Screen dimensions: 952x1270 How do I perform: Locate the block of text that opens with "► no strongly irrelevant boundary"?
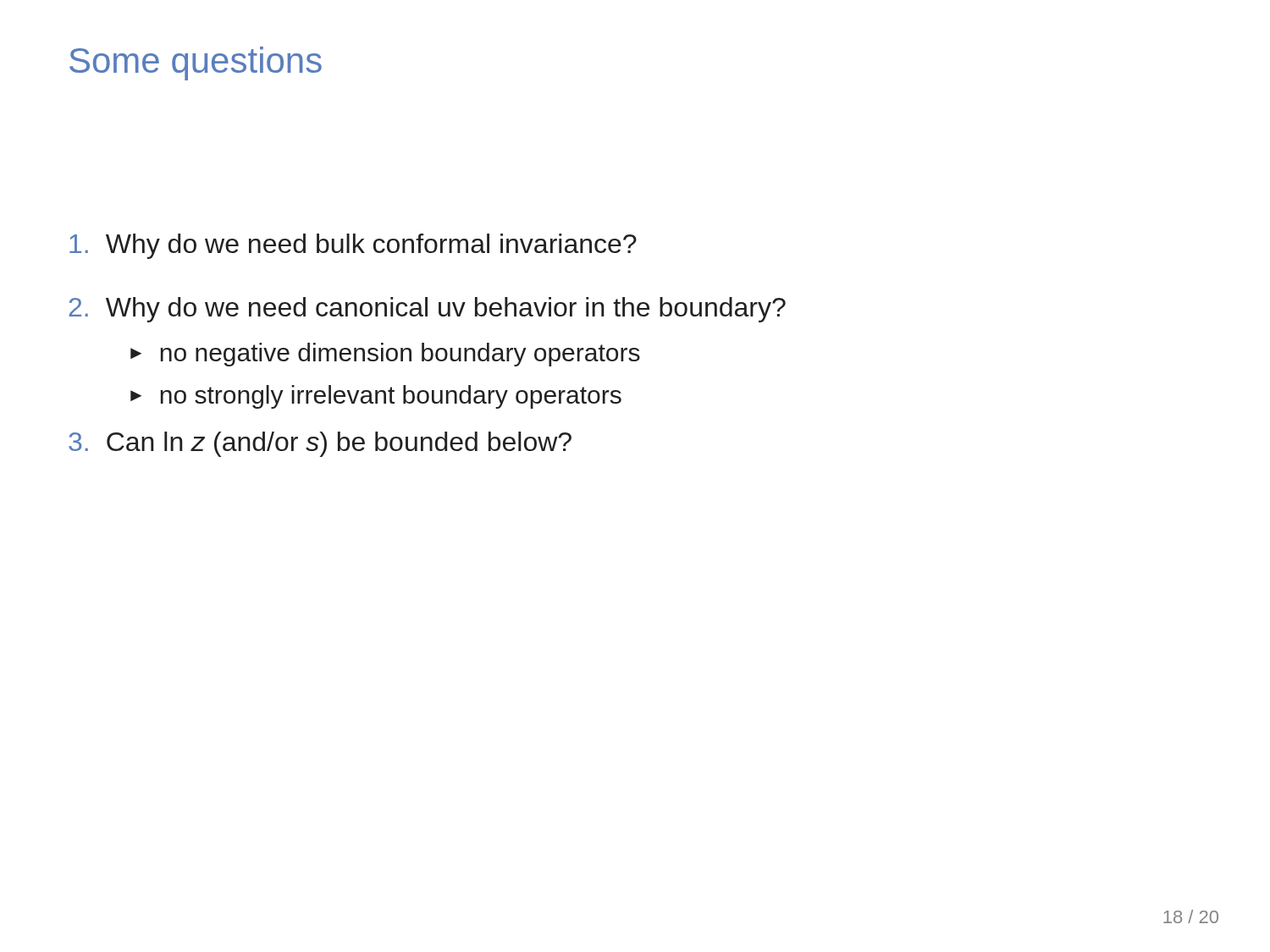375,395
